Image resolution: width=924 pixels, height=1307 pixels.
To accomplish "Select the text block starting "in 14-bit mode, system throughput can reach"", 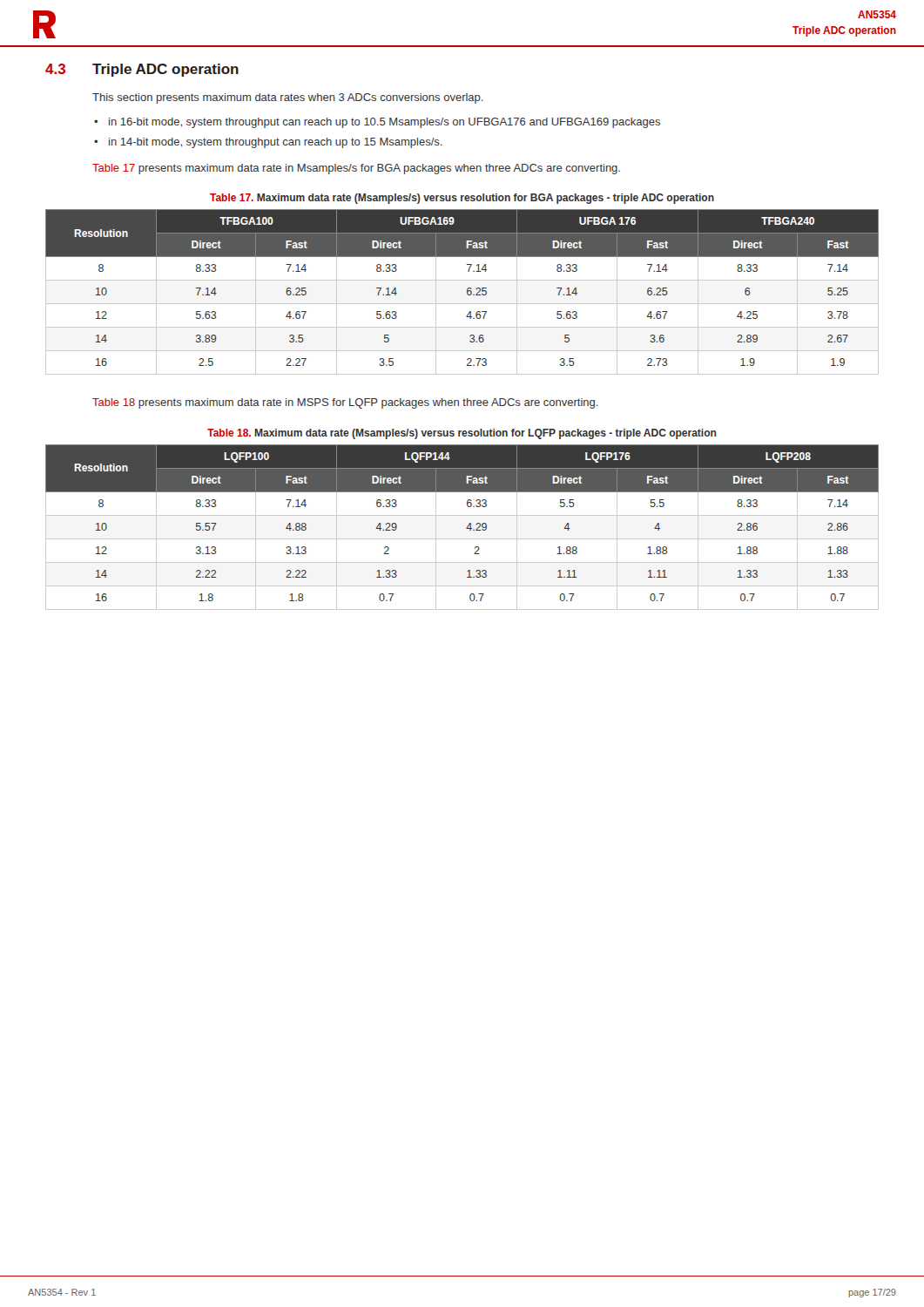I will [275, 142].
